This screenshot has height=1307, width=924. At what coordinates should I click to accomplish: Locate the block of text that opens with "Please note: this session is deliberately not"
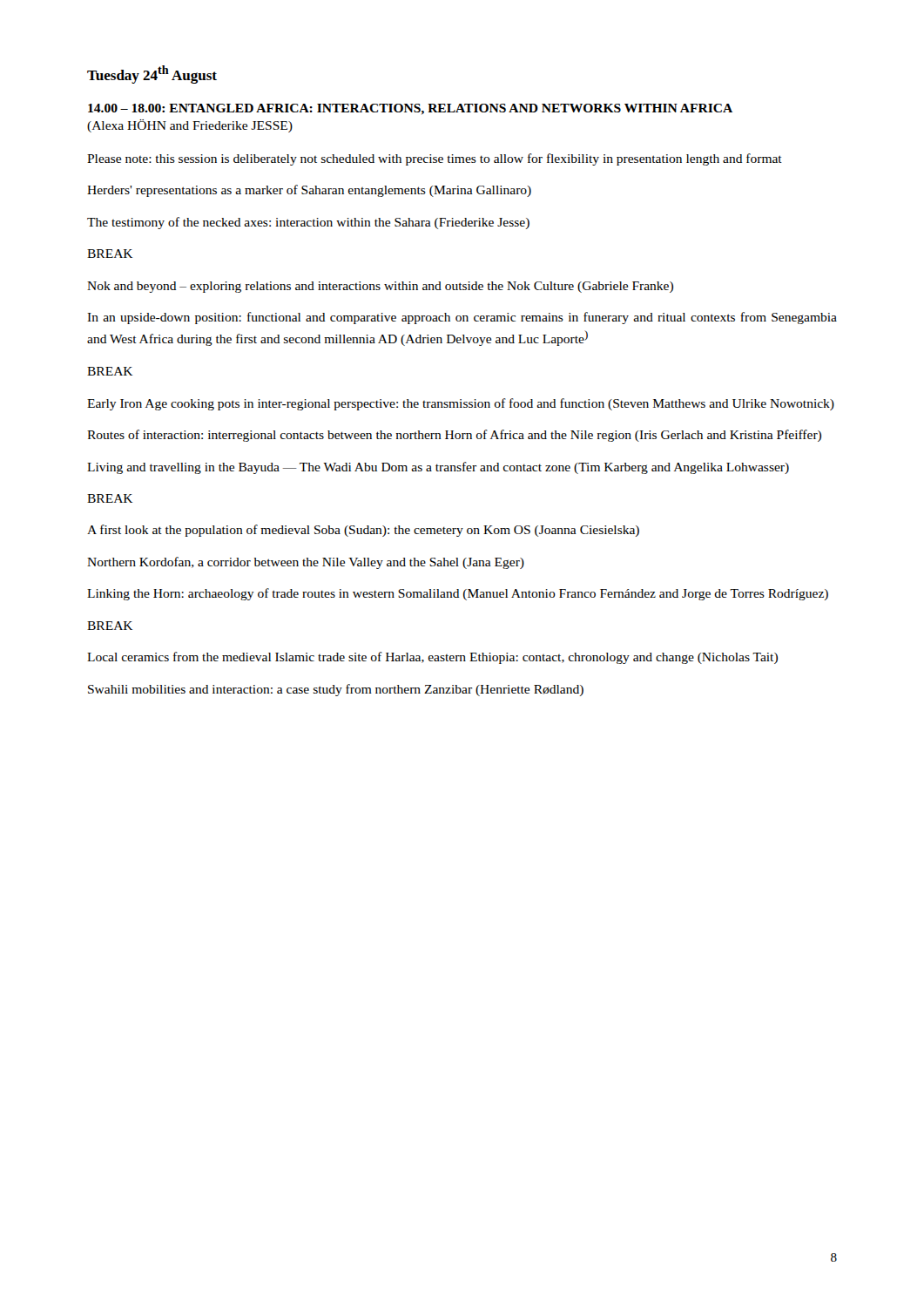point(434,158)
